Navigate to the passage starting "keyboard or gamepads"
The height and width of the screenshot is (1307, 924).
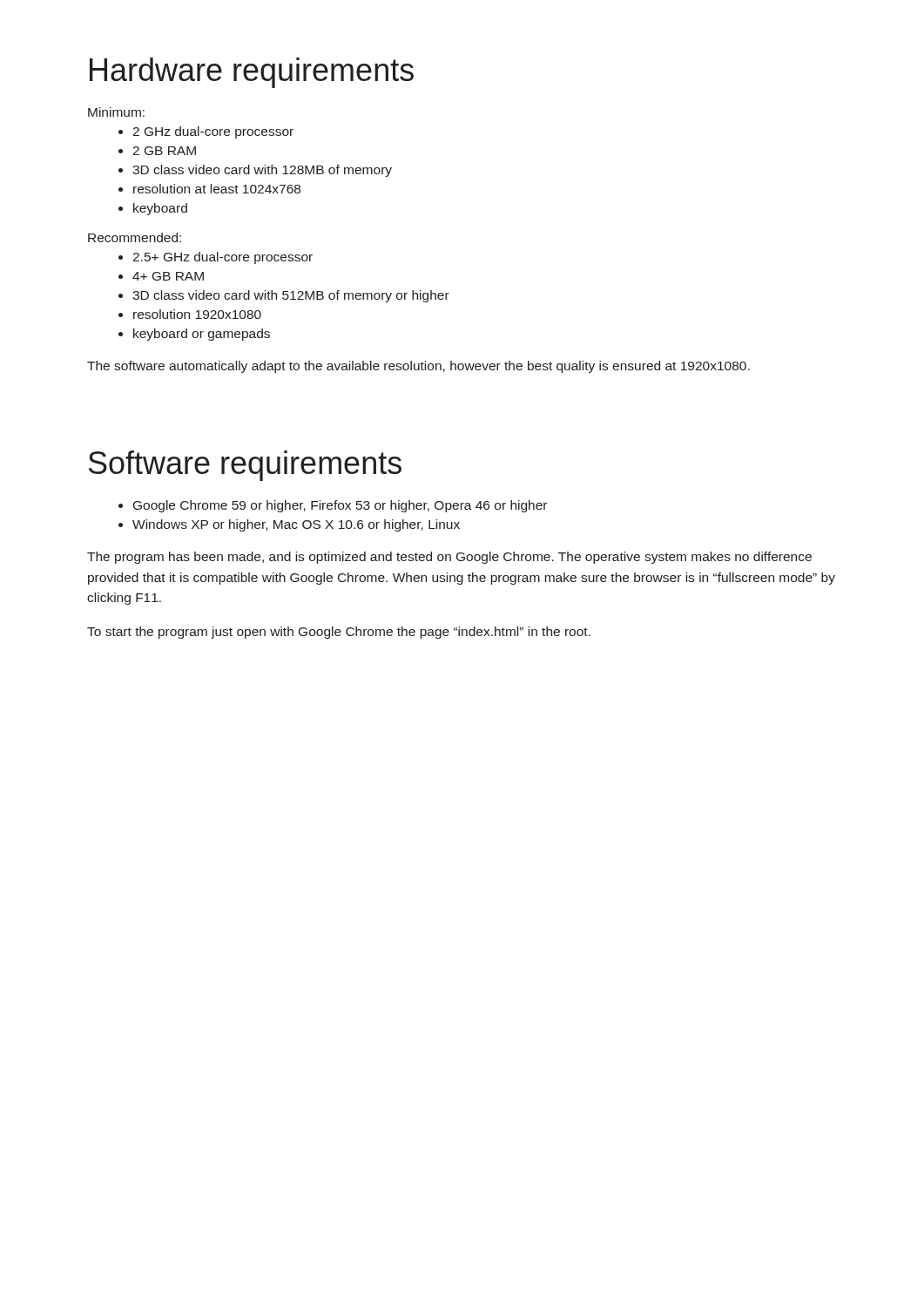(x=202, y=335)
